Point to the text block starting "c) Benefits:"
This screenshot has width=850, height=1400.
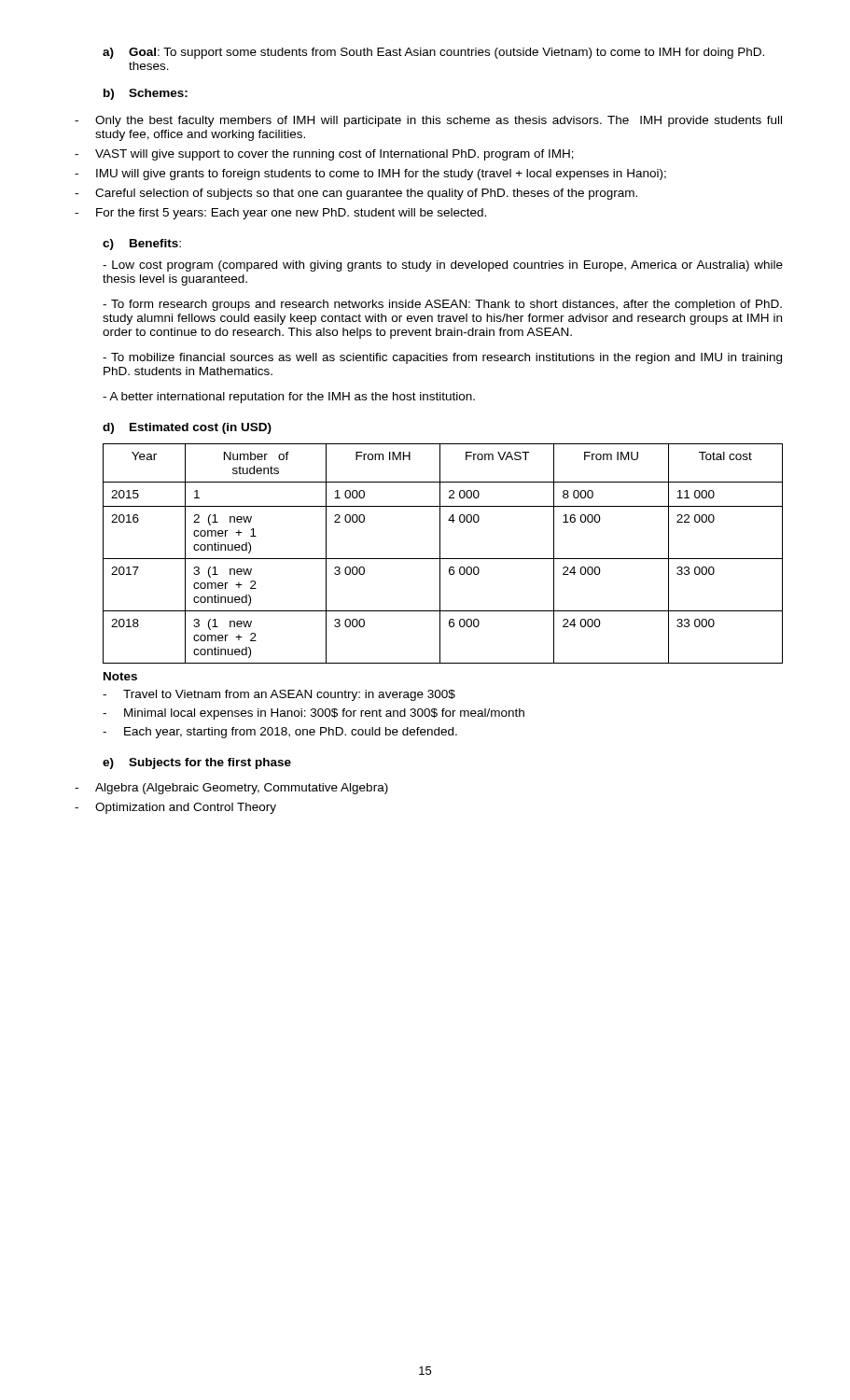pyautogui.click(x=142, y=243)
